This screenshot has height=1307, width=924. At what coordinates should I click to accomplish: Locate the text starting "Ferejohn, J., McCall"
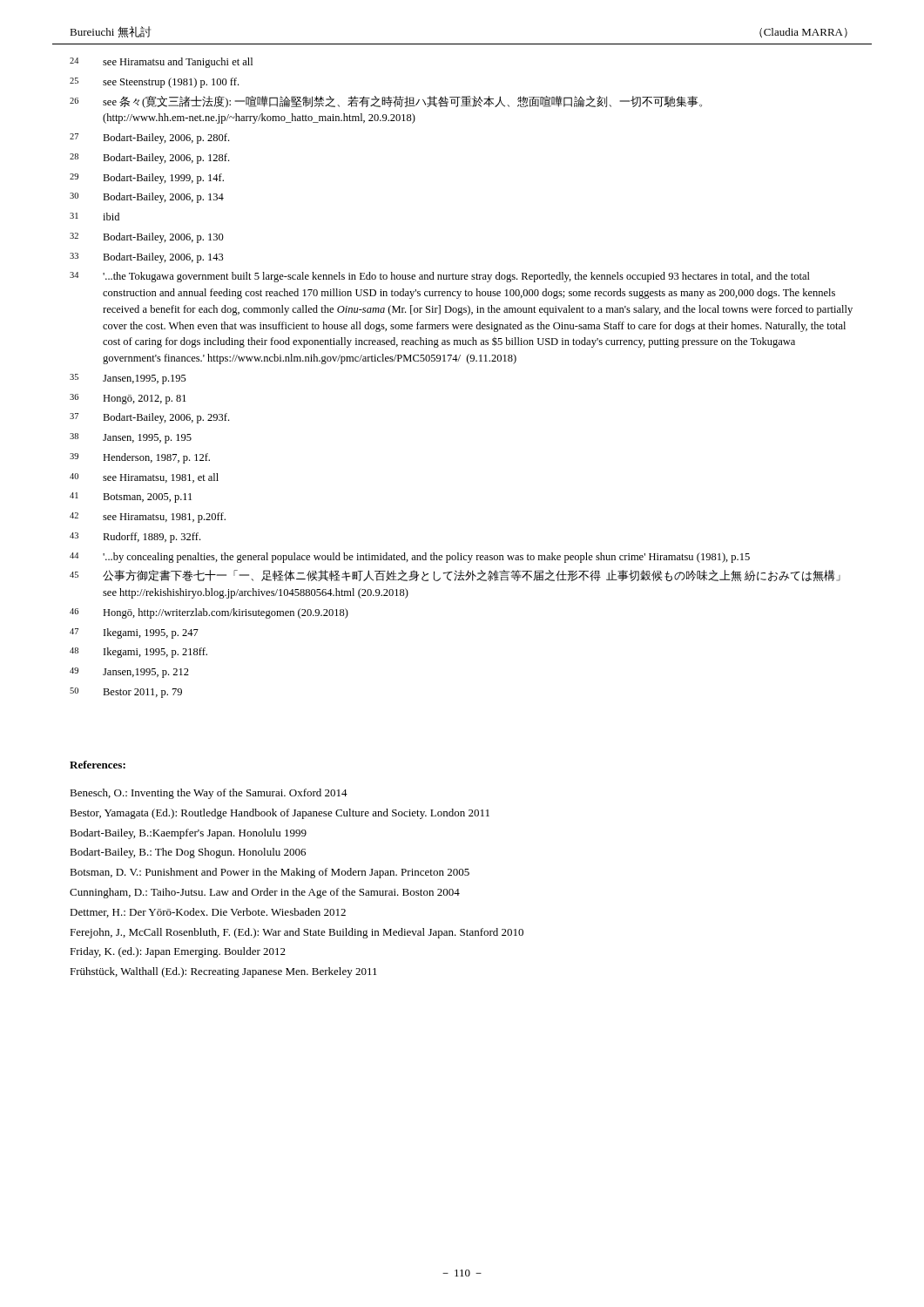click(297, 931)
